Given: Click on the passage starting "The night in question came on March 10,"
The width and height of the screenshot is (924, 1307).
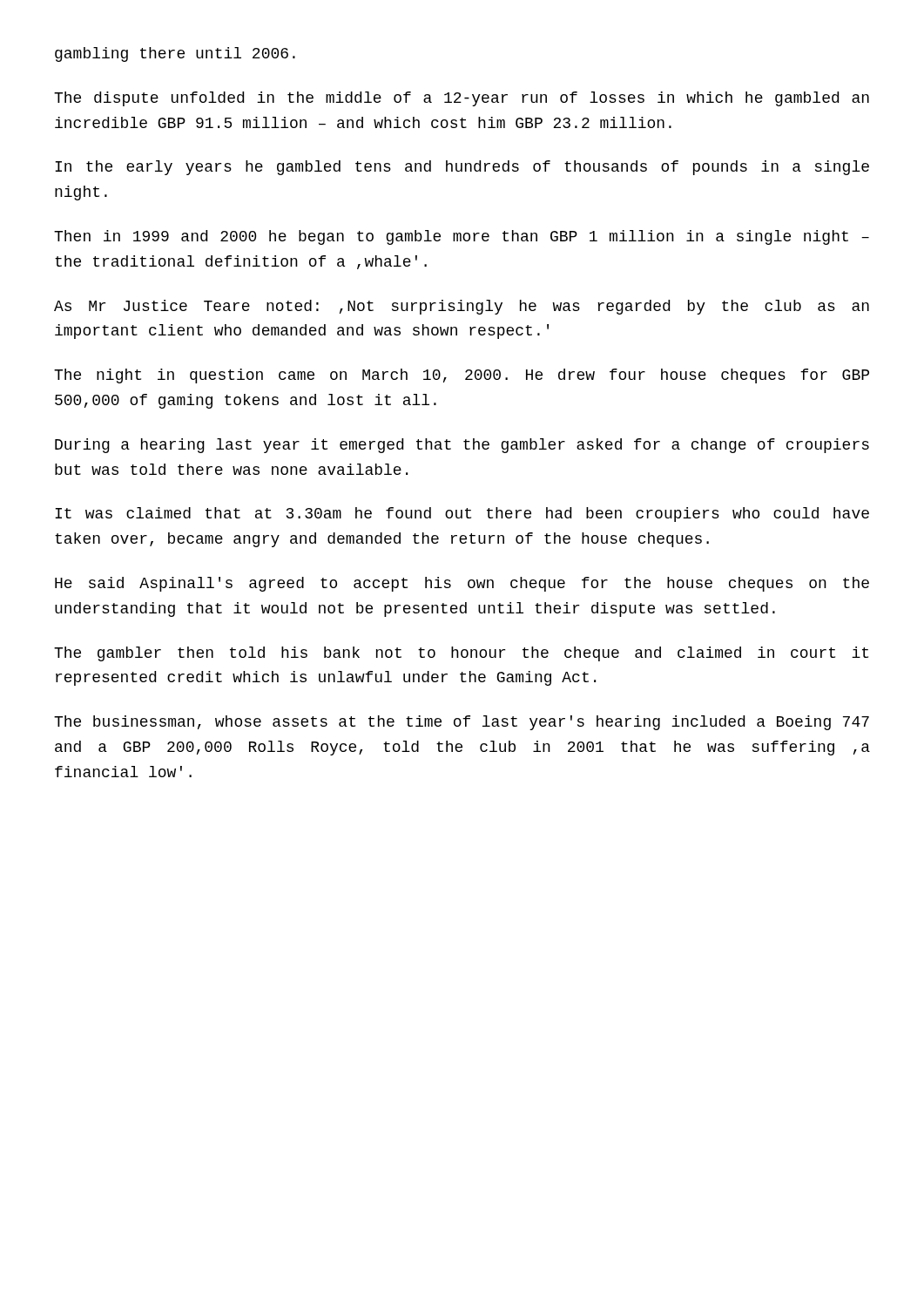Looking at the screenshot, I should coord(462,388).
